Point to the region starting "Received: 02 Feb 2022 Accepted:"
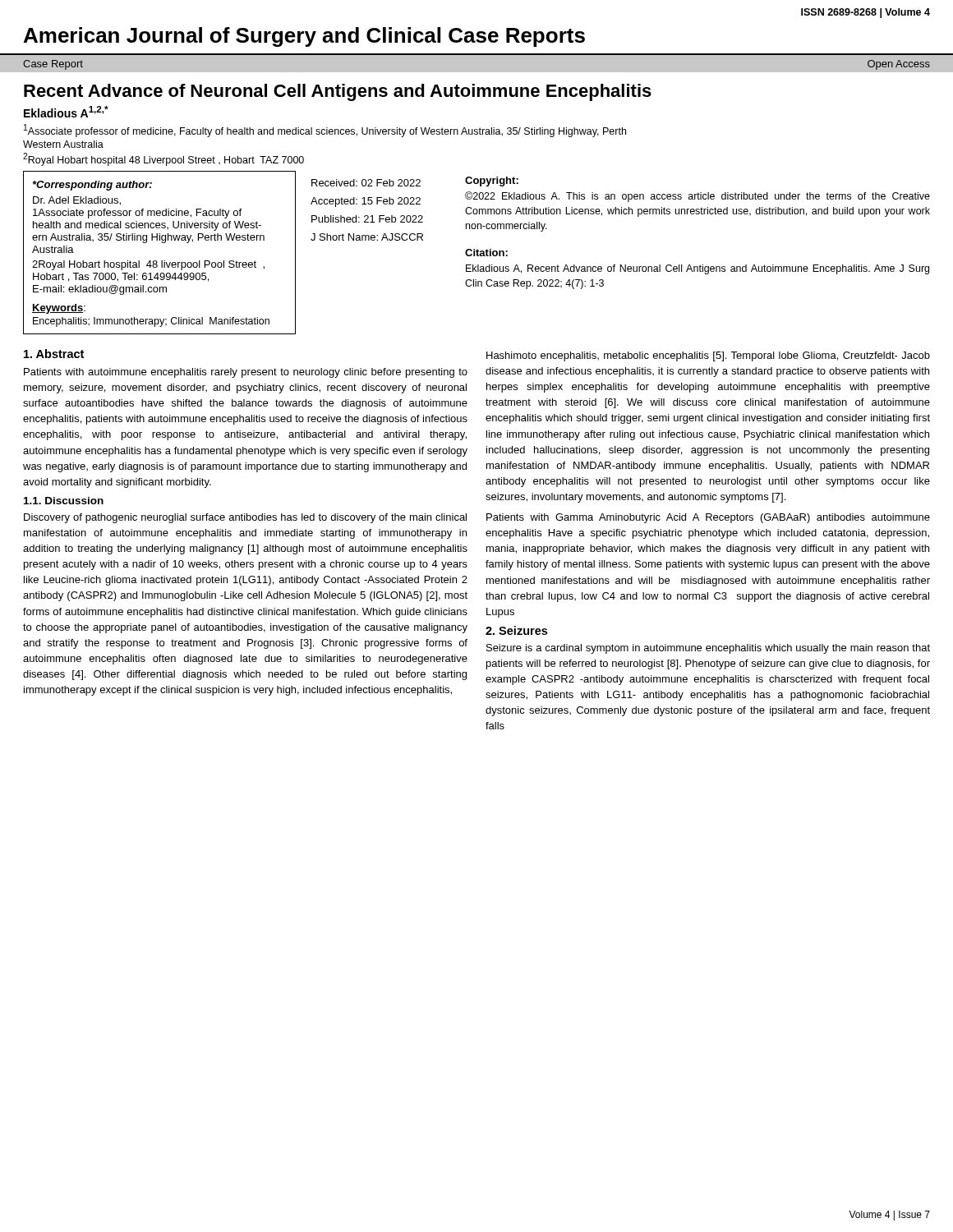This screenshot has width=953, height=1232. (x=367, y=210)
